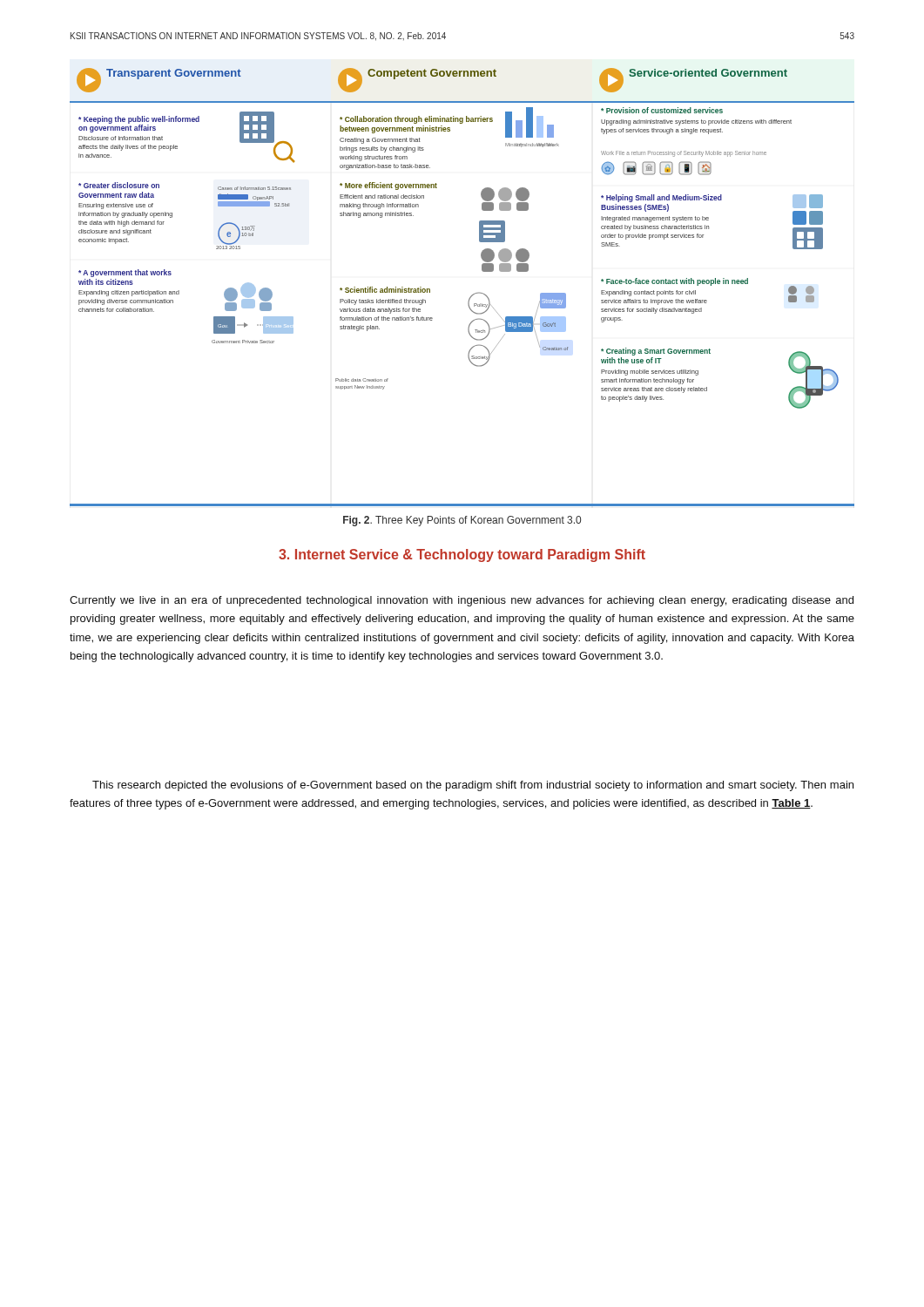Viewport: 924px width, 1307px height.
Task: Find the block on this page that starts "This research depicted the evolusions of e-Government based"
Action: (462, 794)
